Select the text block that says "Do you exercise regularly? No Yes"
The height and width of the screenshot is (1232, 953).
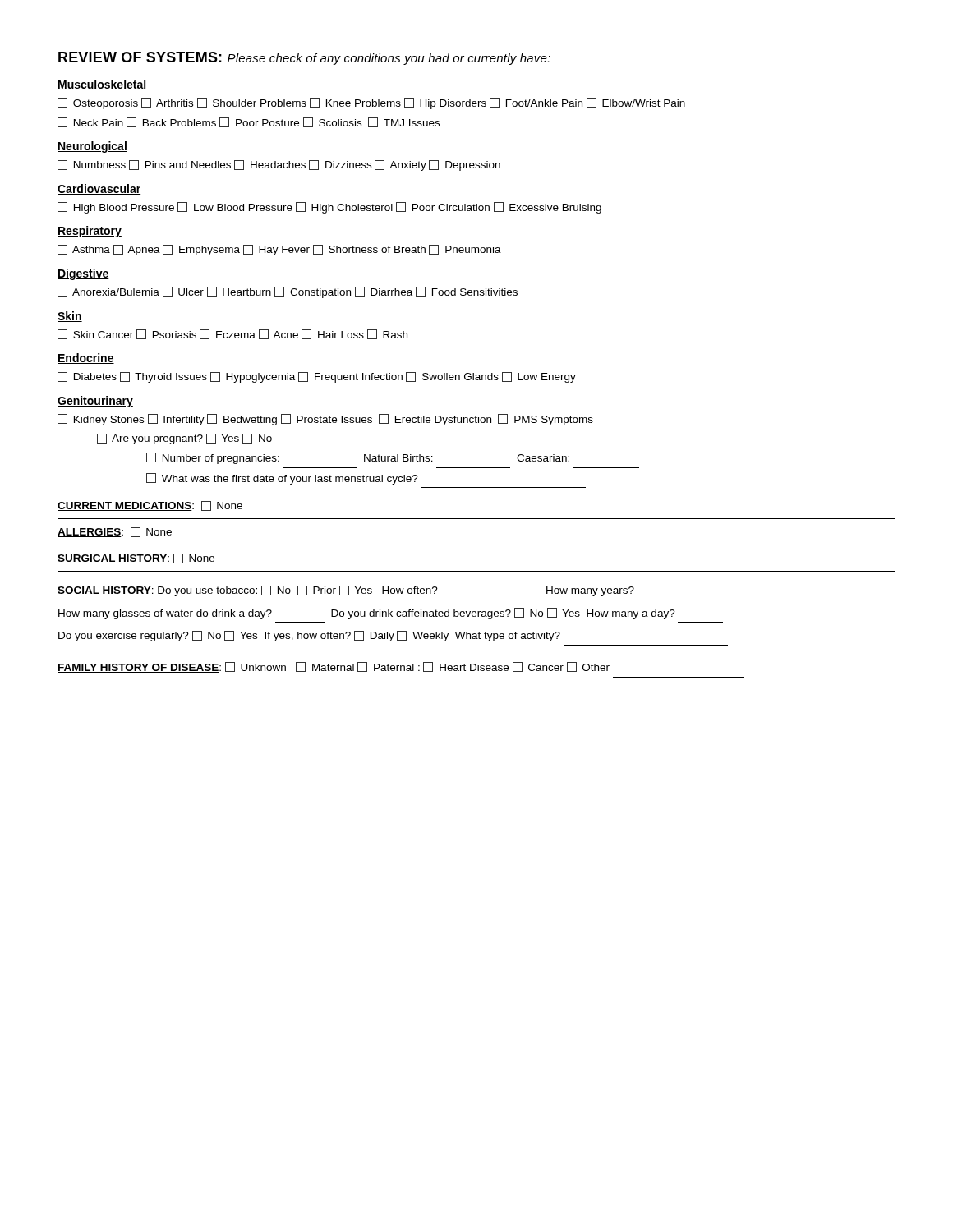tap(393, 636)
